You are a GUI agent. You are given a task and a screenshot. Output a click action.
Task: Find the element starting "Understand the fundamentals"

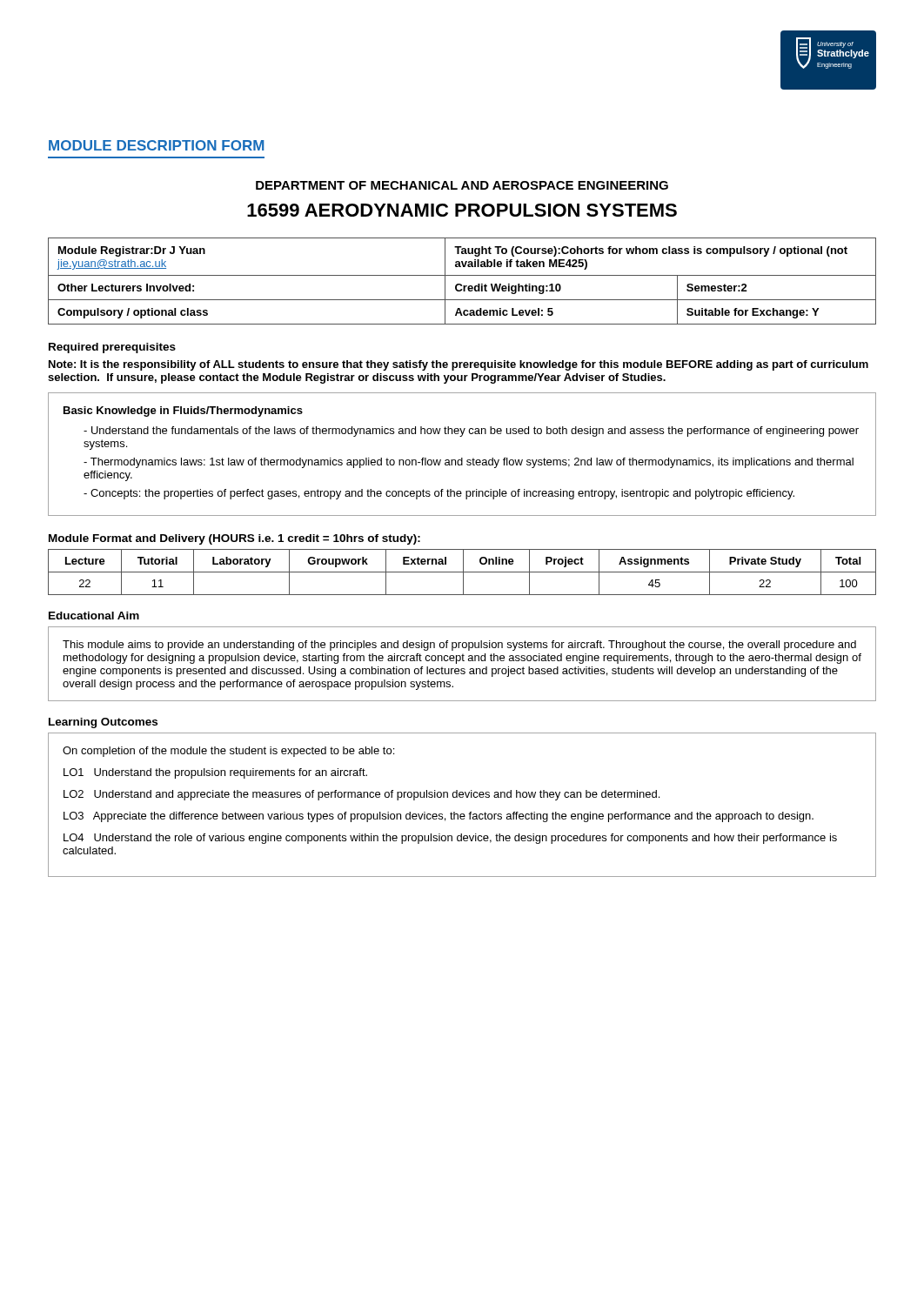[x=471, y=437]
